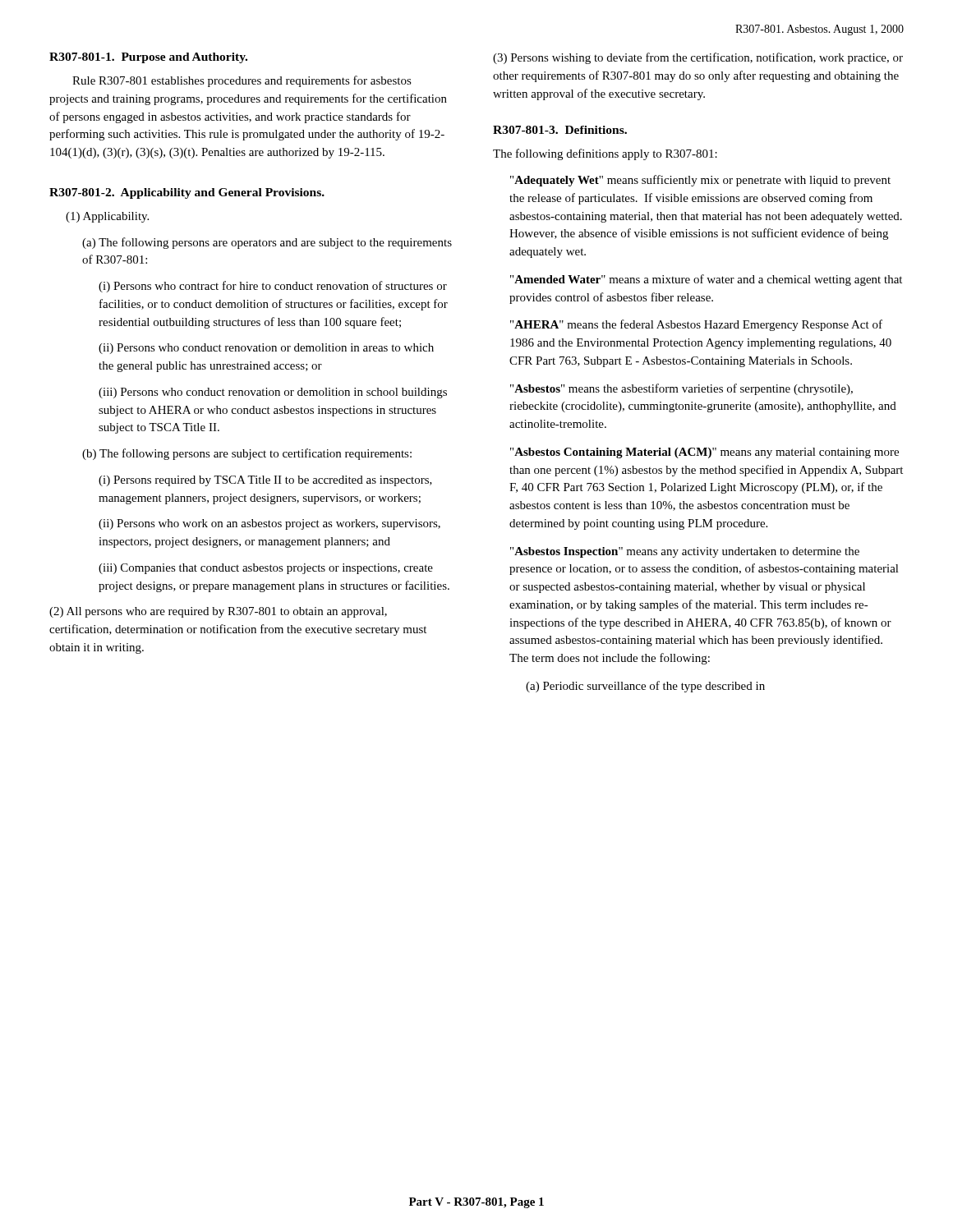Locate the block starting ""AHERA" means the"
Image resolution: width=953 pixels, height=1232 pixels.
tap(701, 342)
